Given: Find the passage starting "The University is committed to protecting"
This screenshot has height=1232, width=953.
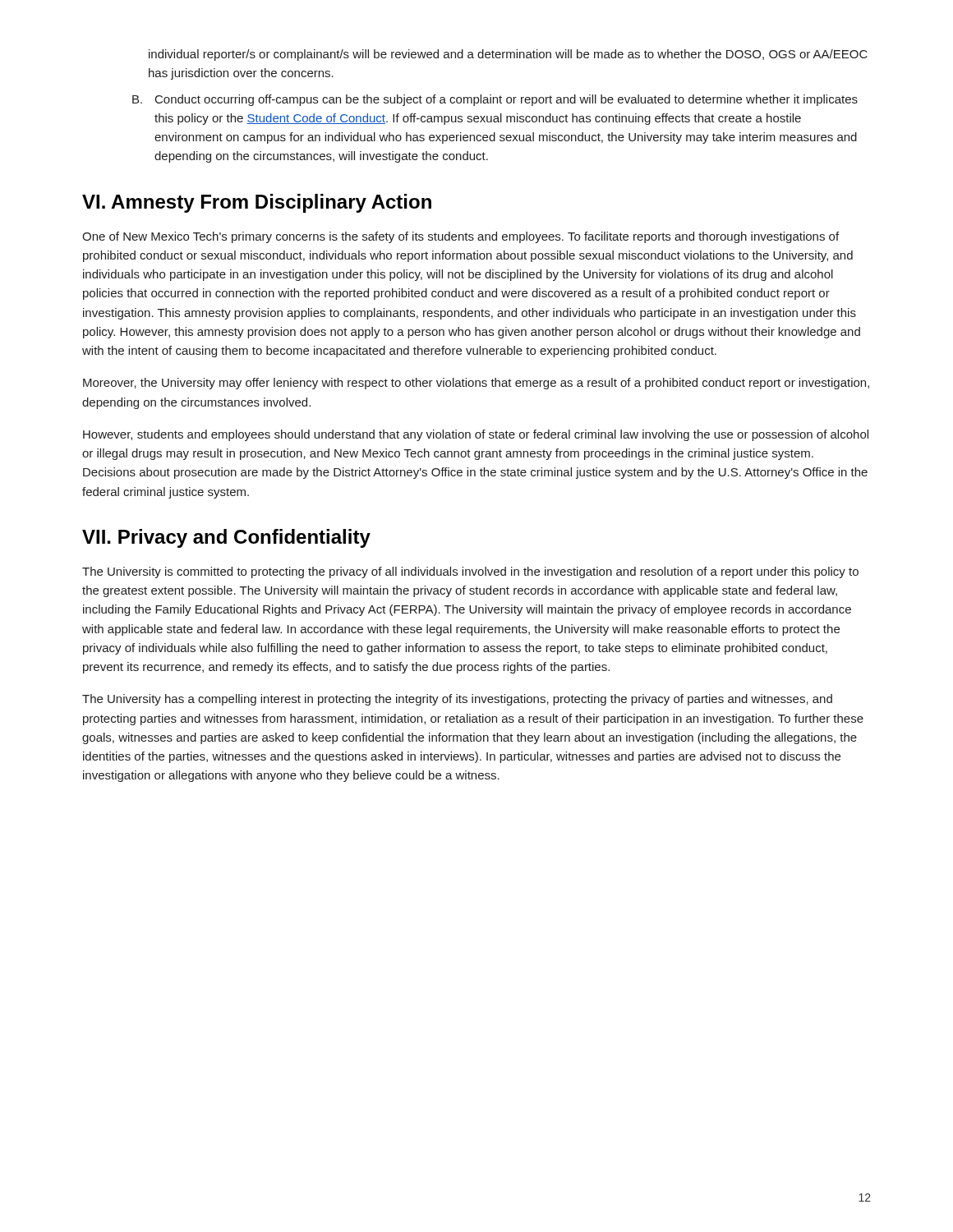Looking at the screenshot, I should 471,619.
